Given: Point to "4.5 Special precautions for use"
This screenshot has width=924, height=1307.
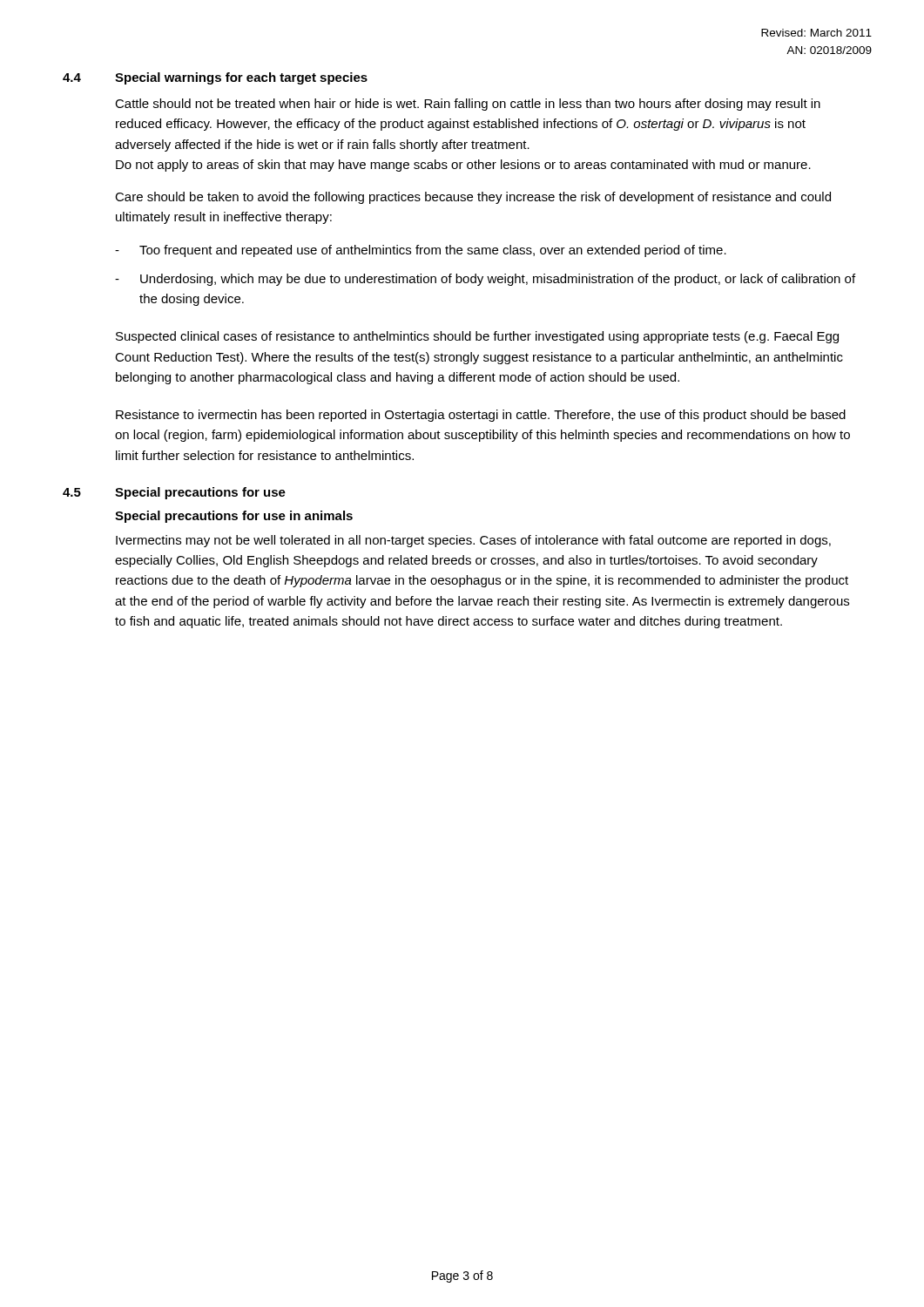Looking at the screenshot, I should pos(174,492).
